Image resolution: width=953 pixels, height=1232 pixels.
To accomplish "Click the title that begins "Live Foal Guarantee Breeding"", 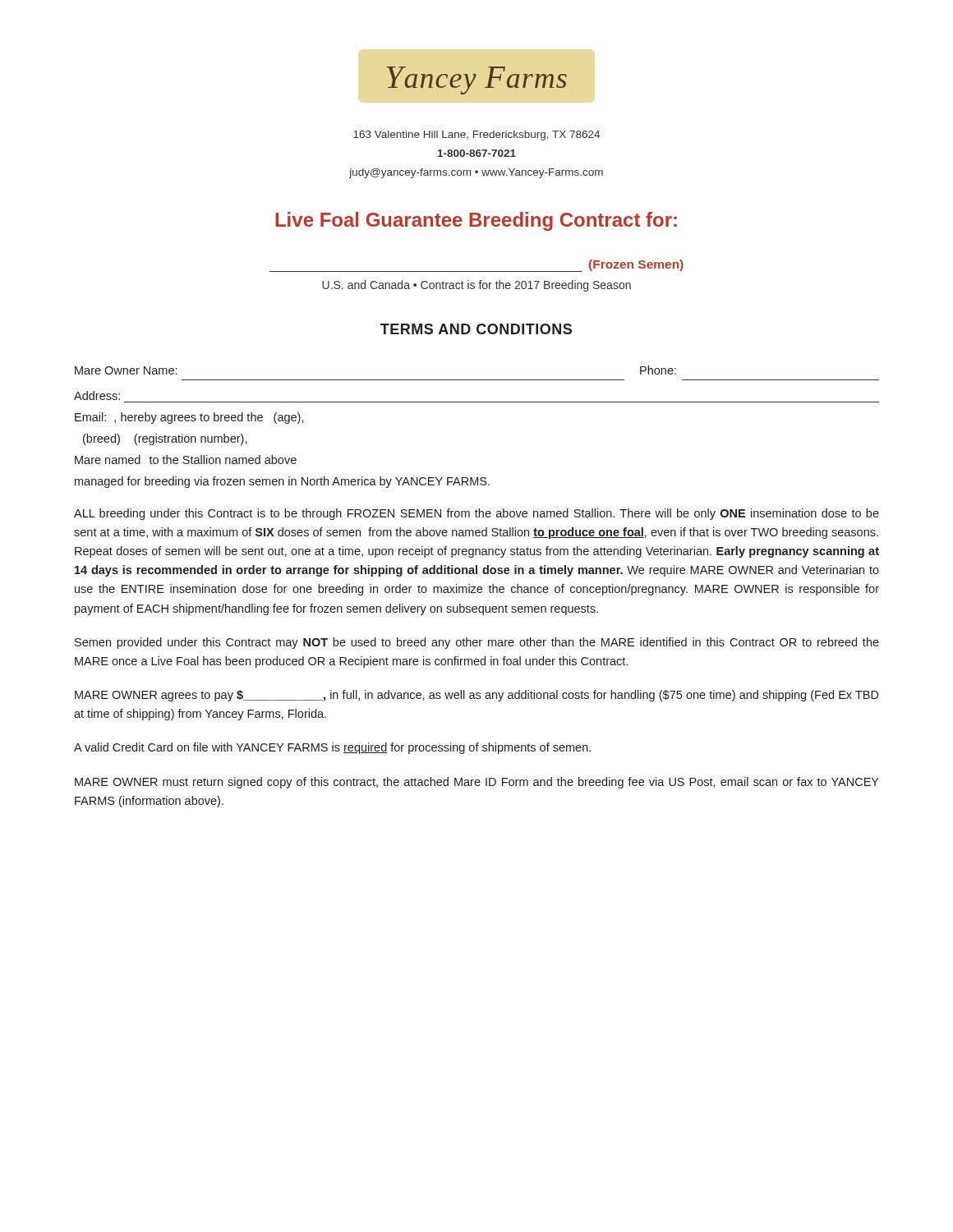I will coord(476,220).
